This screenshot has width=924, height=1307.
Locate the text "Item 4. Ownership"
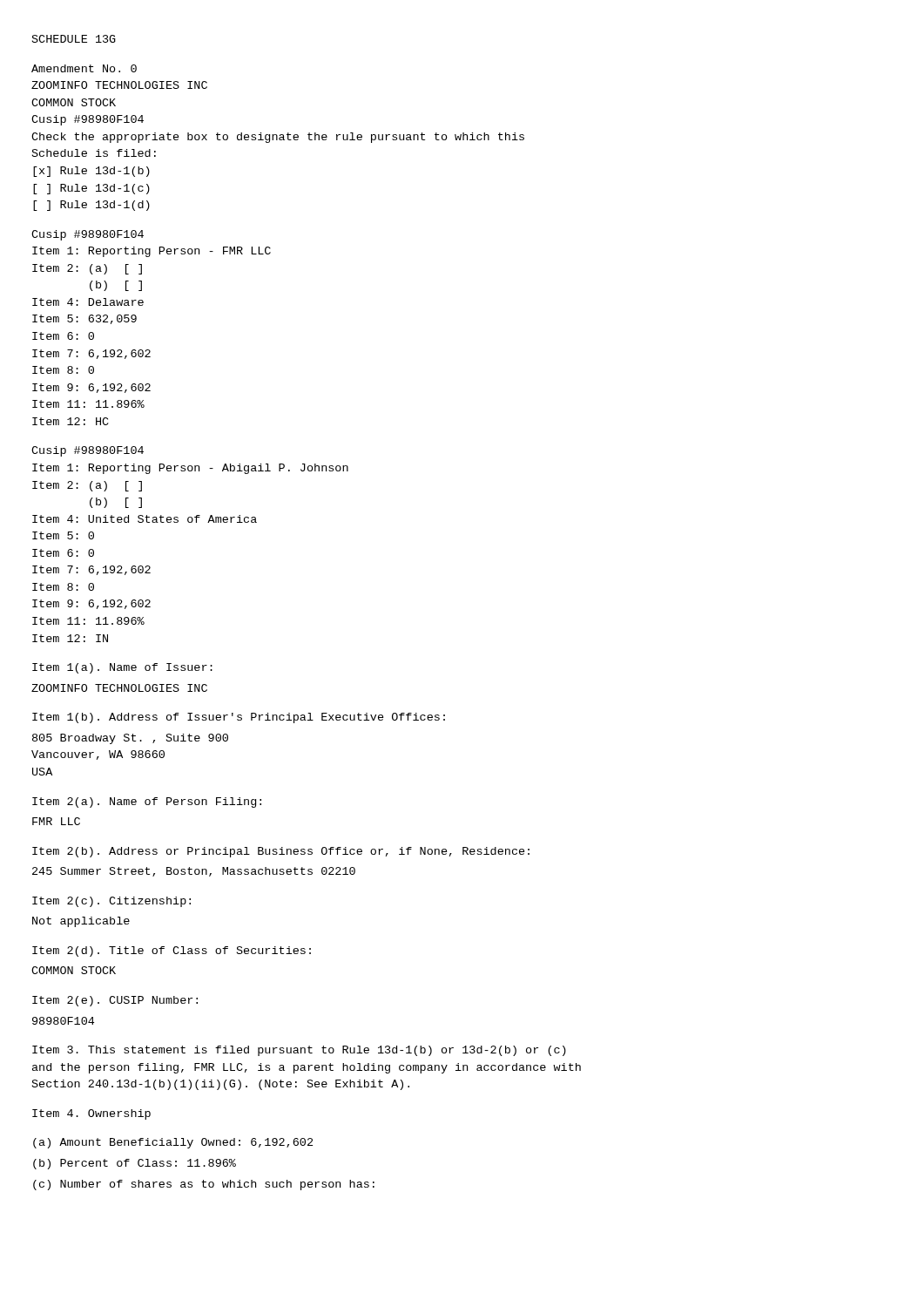(91, 1114)
